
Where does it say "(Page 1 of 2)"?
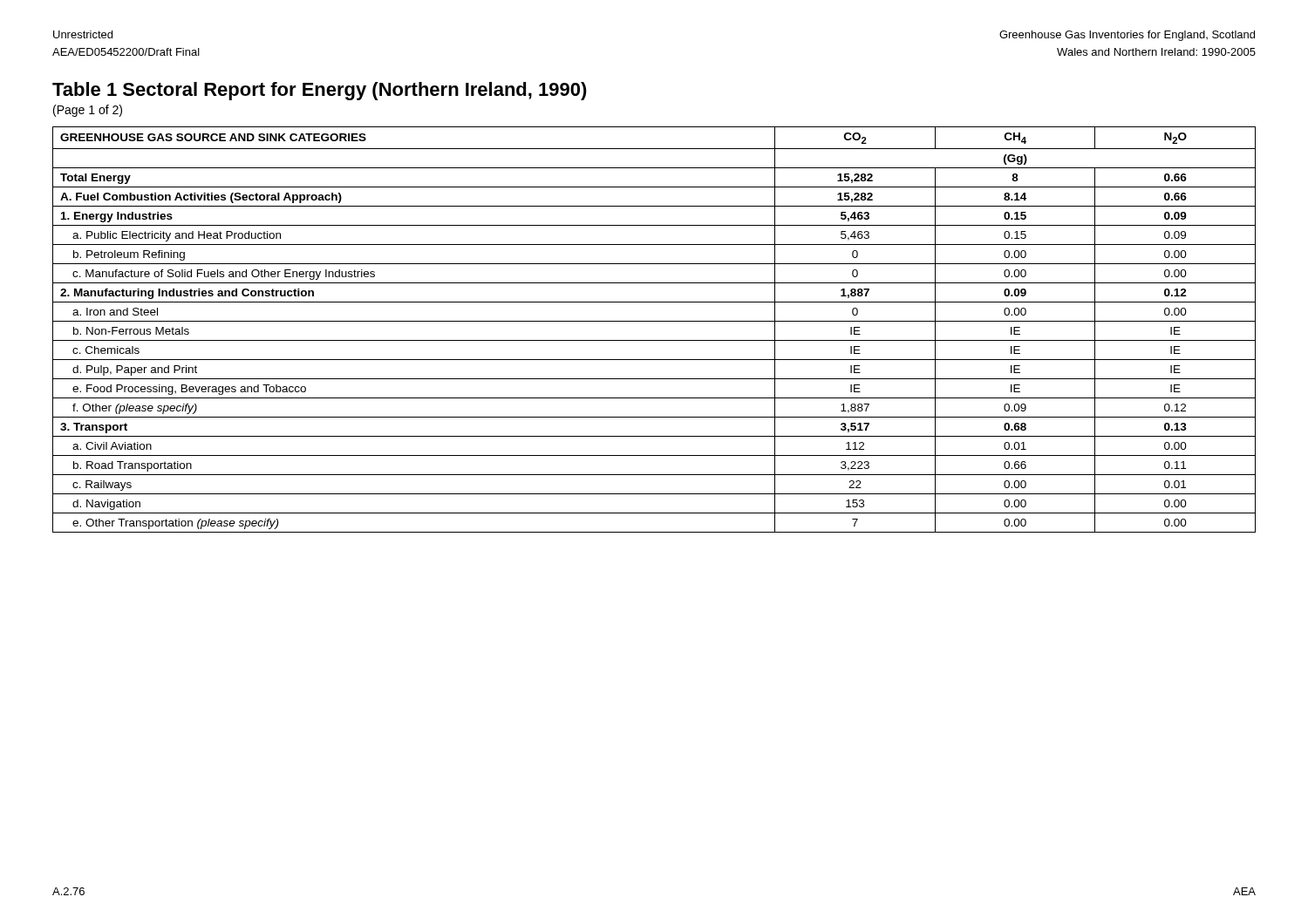[x=88, y=110]
